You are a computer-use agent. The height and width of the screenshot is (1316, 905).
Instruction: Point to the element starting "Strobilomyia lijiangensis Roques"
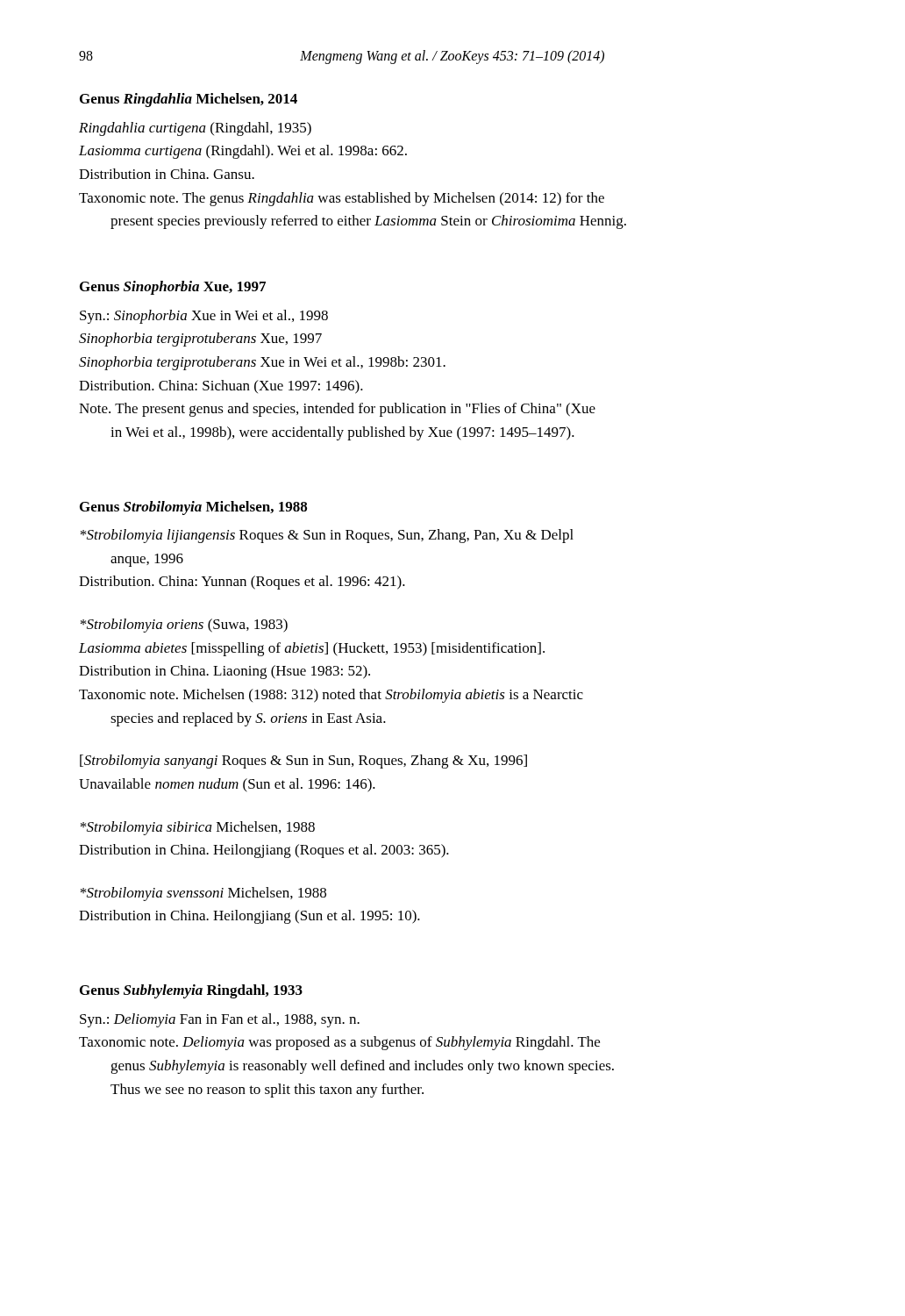(327, 536)
